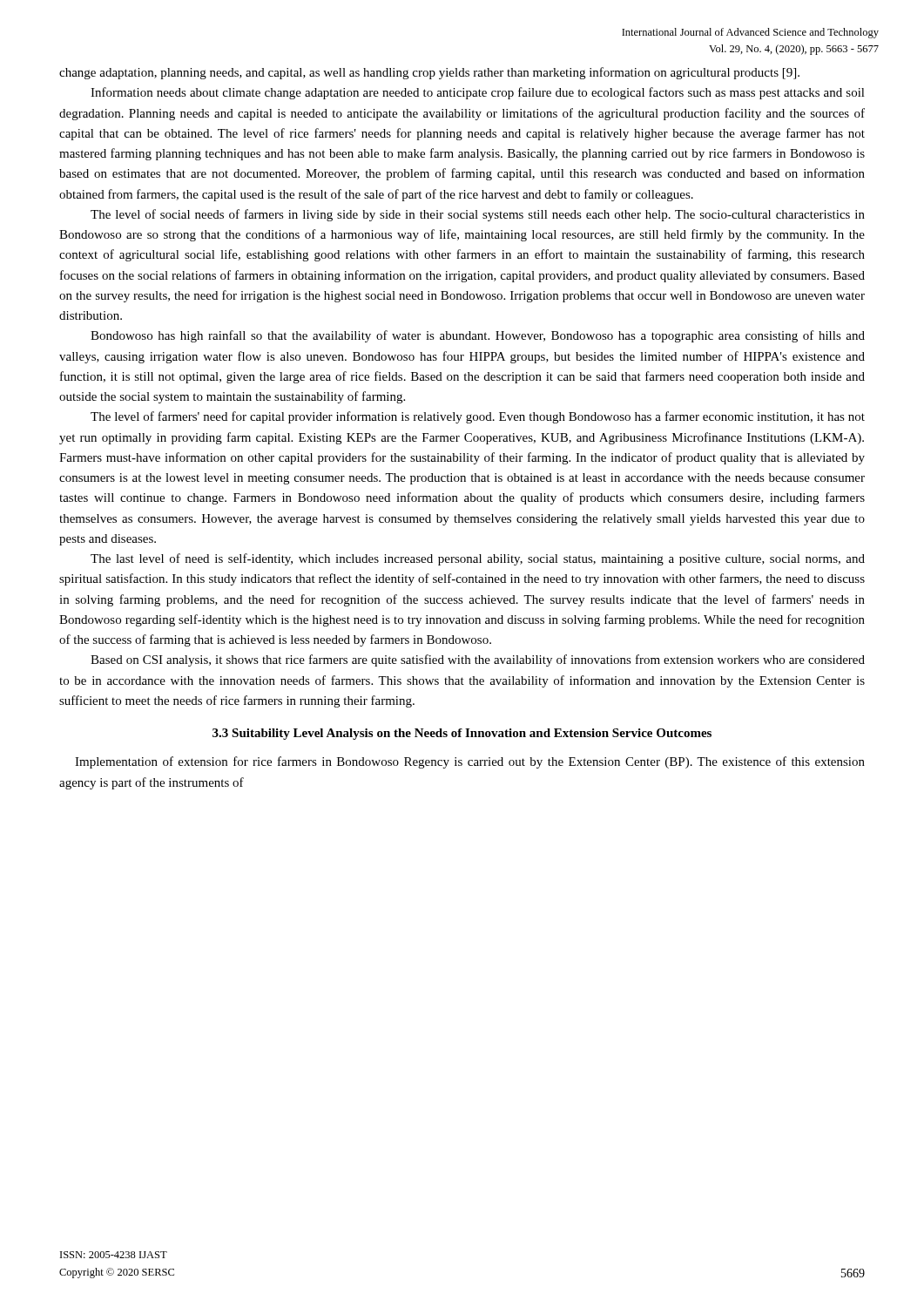Where is the passage that starts "The last level of need is"?
Screen dimensions: 1307x924
[x=462, y=600]
